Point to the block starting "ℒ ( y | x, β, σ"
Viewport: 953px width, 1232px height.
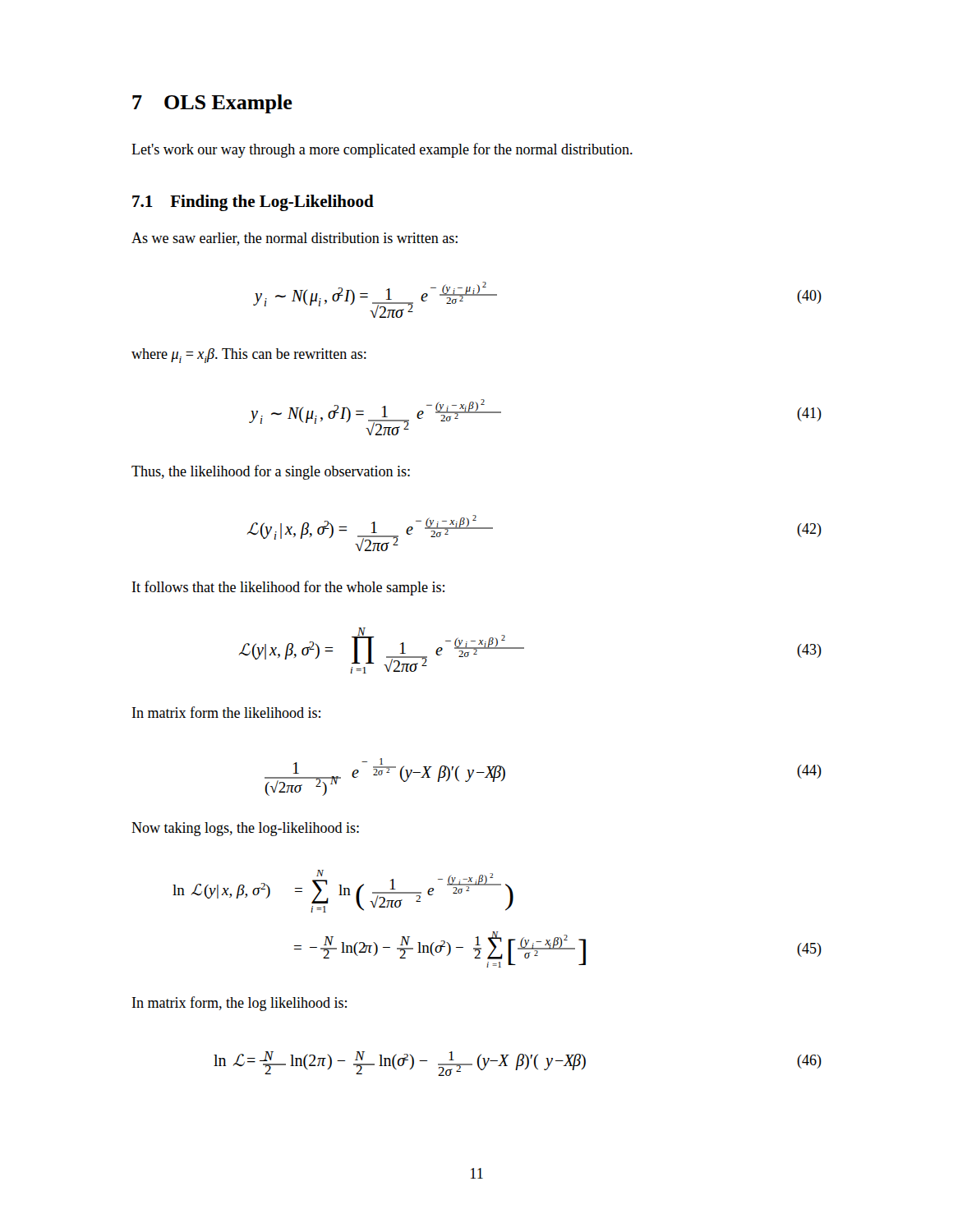pyautogui.click(x=476, y=650)
